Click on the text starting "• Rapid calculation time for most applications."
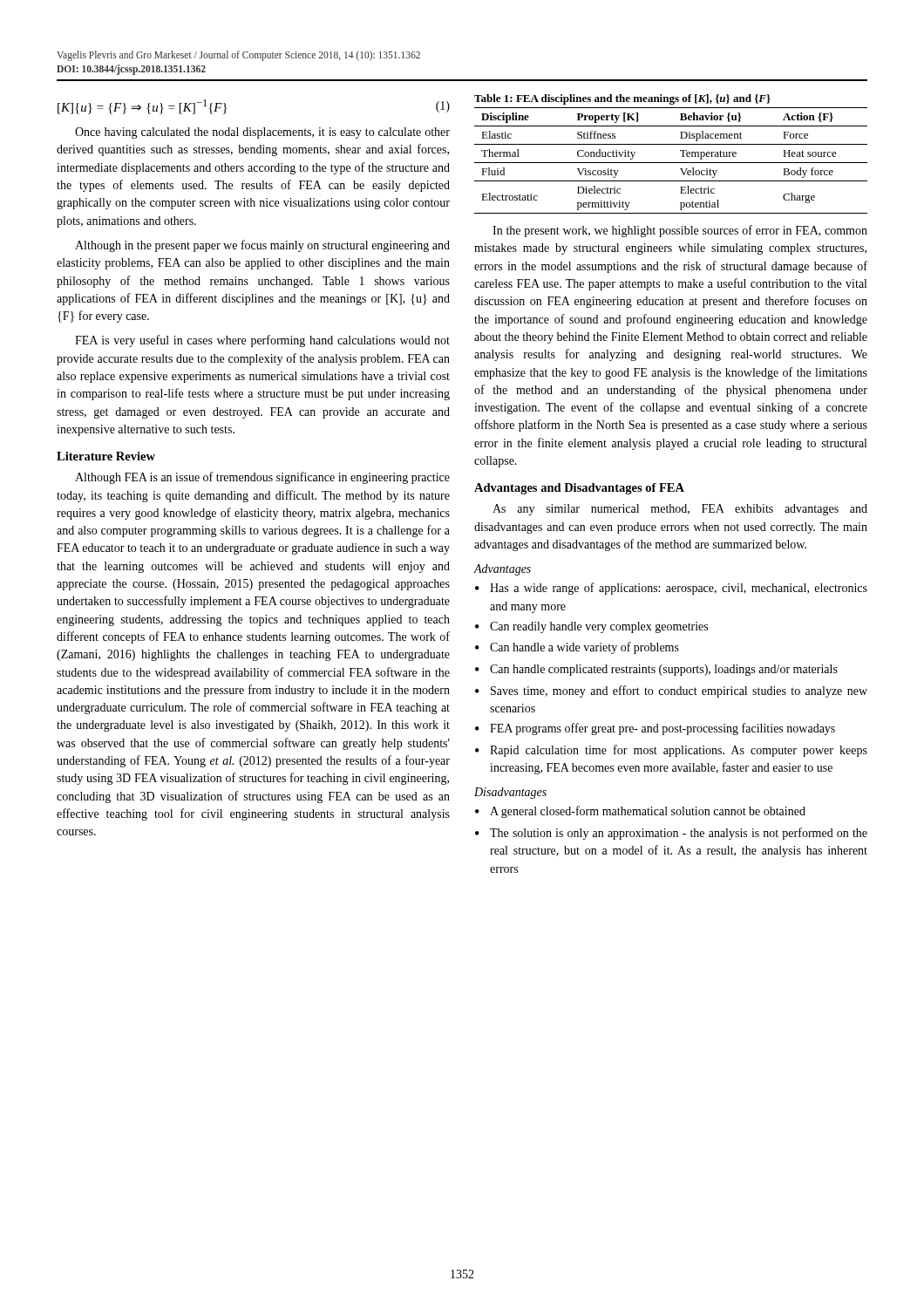 tap(671, 760)
